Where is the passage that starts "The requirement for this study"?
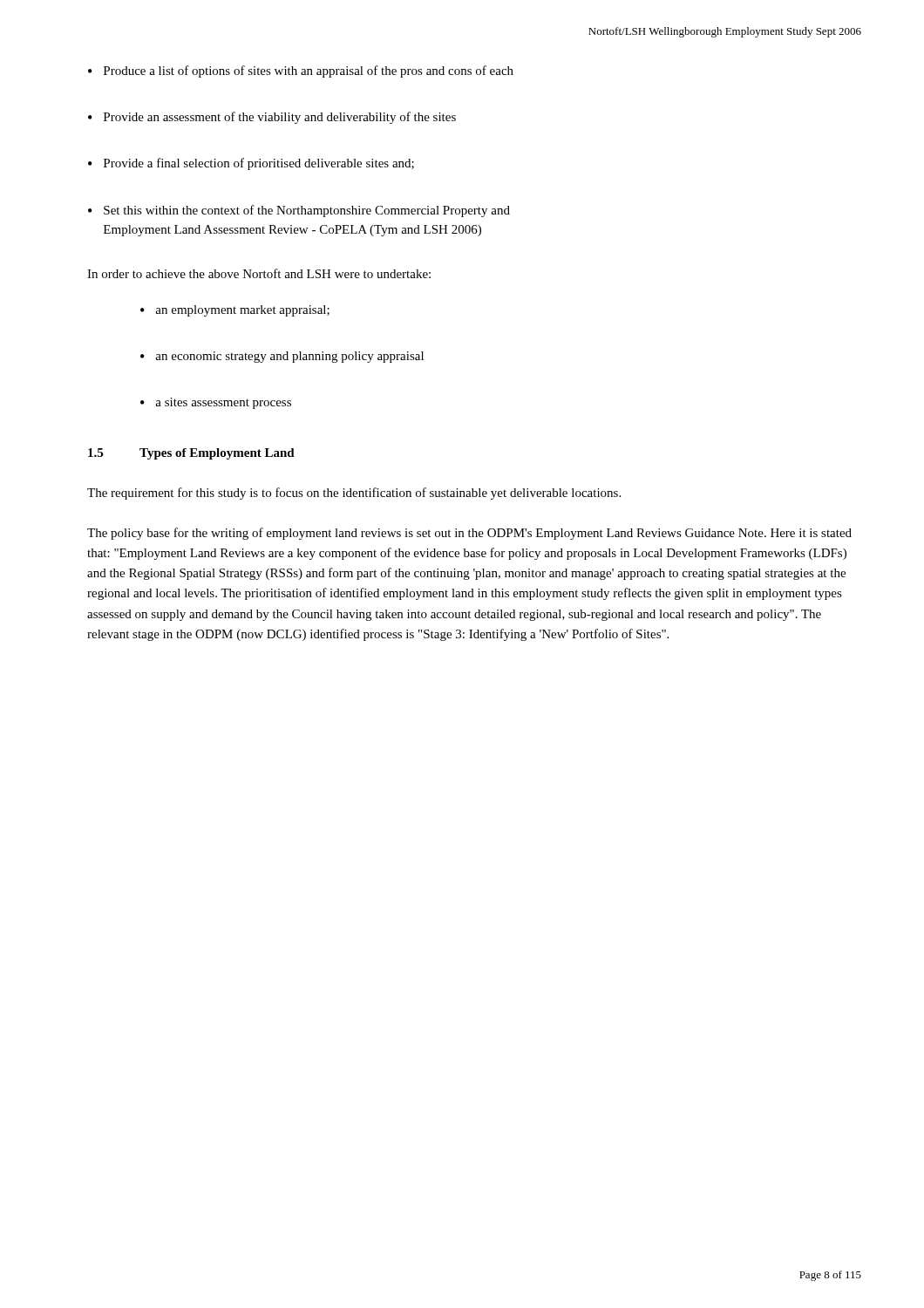Image resolution: width=924 pixels, height=1308 pixels. tap(354, 493)
